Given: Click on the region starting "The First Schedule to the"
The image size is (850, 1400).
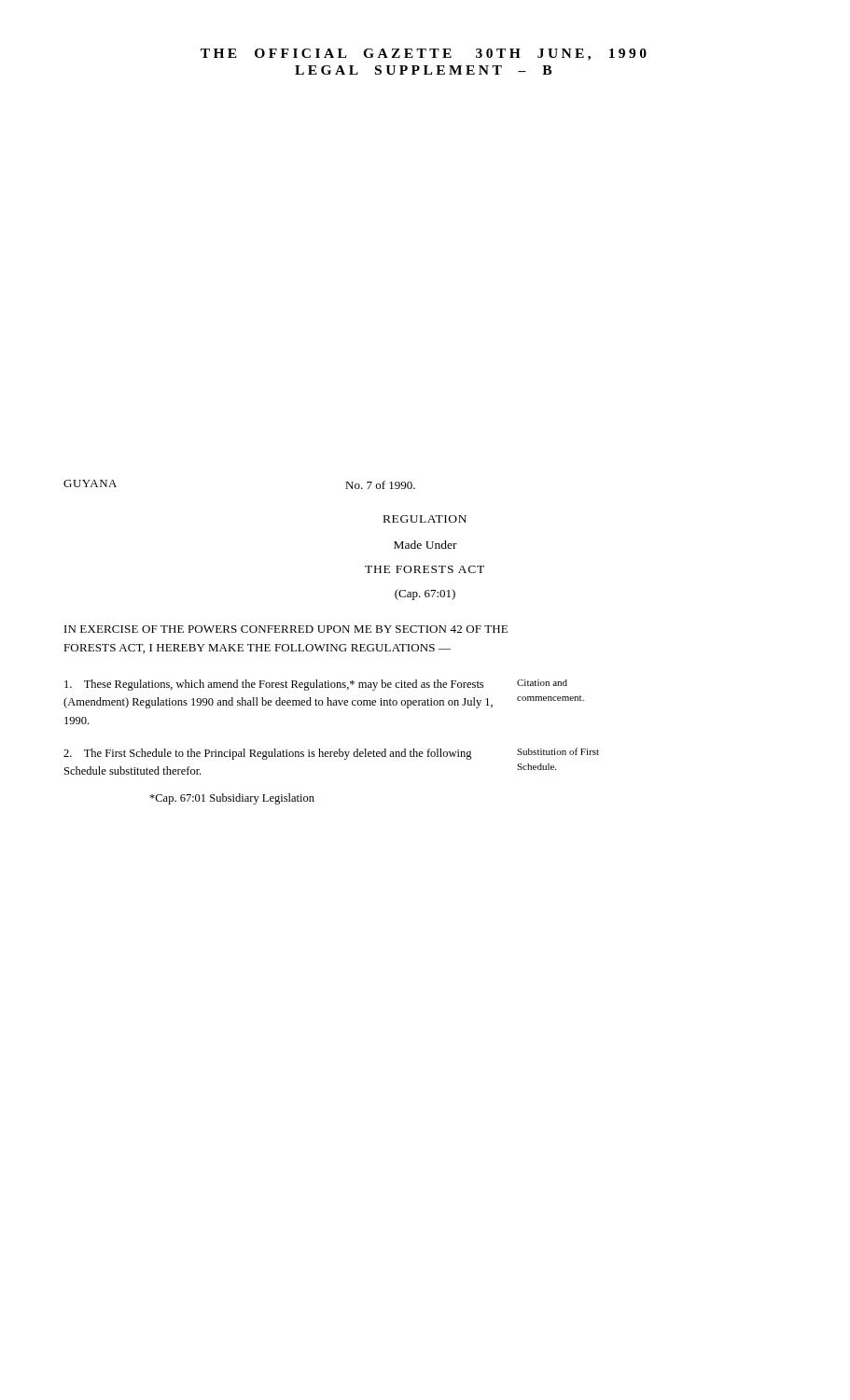Looking at the screenshot, I should [x=268, y=762].
